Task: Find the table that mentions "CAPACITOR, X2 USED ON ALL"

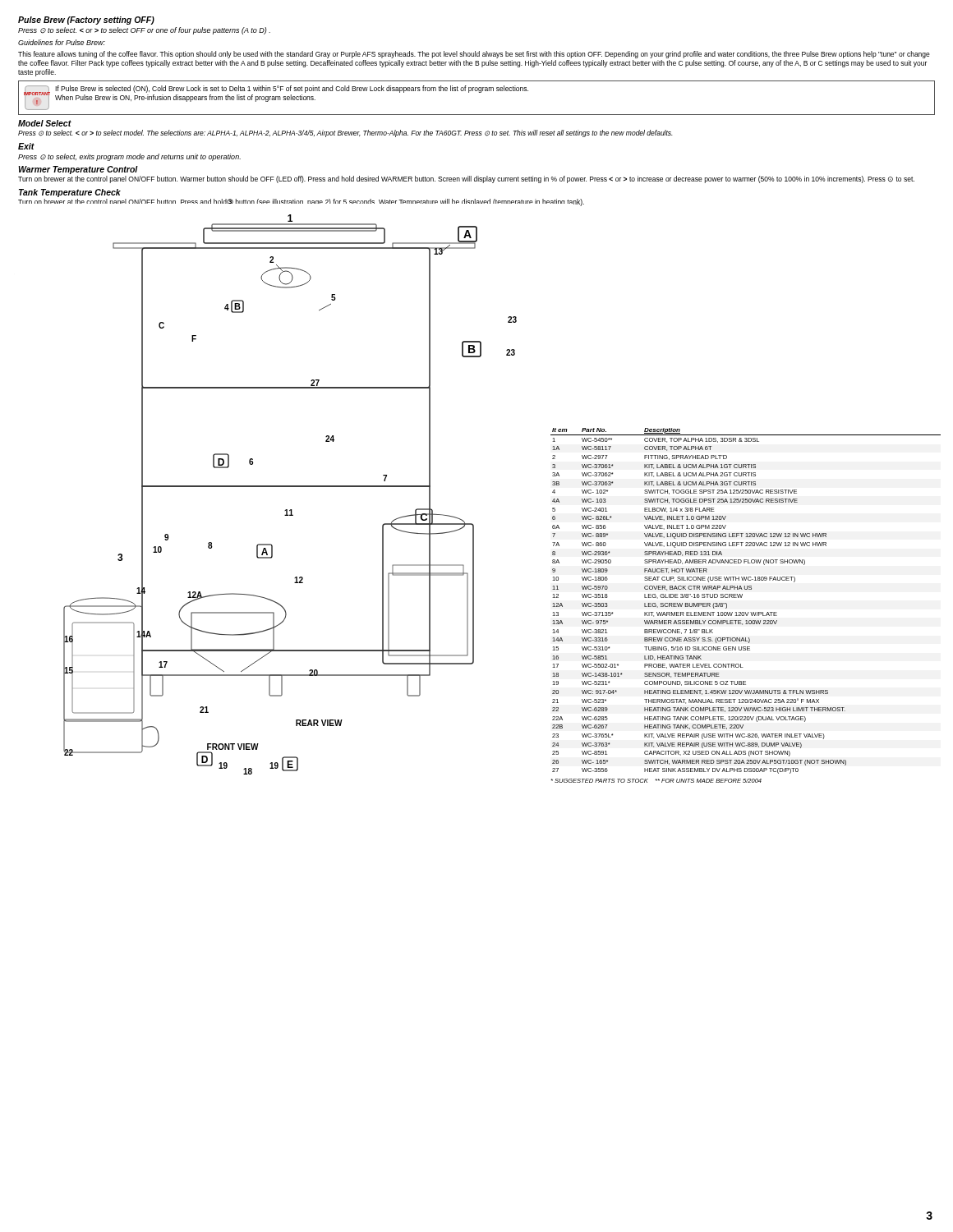Action: (746, 605)
